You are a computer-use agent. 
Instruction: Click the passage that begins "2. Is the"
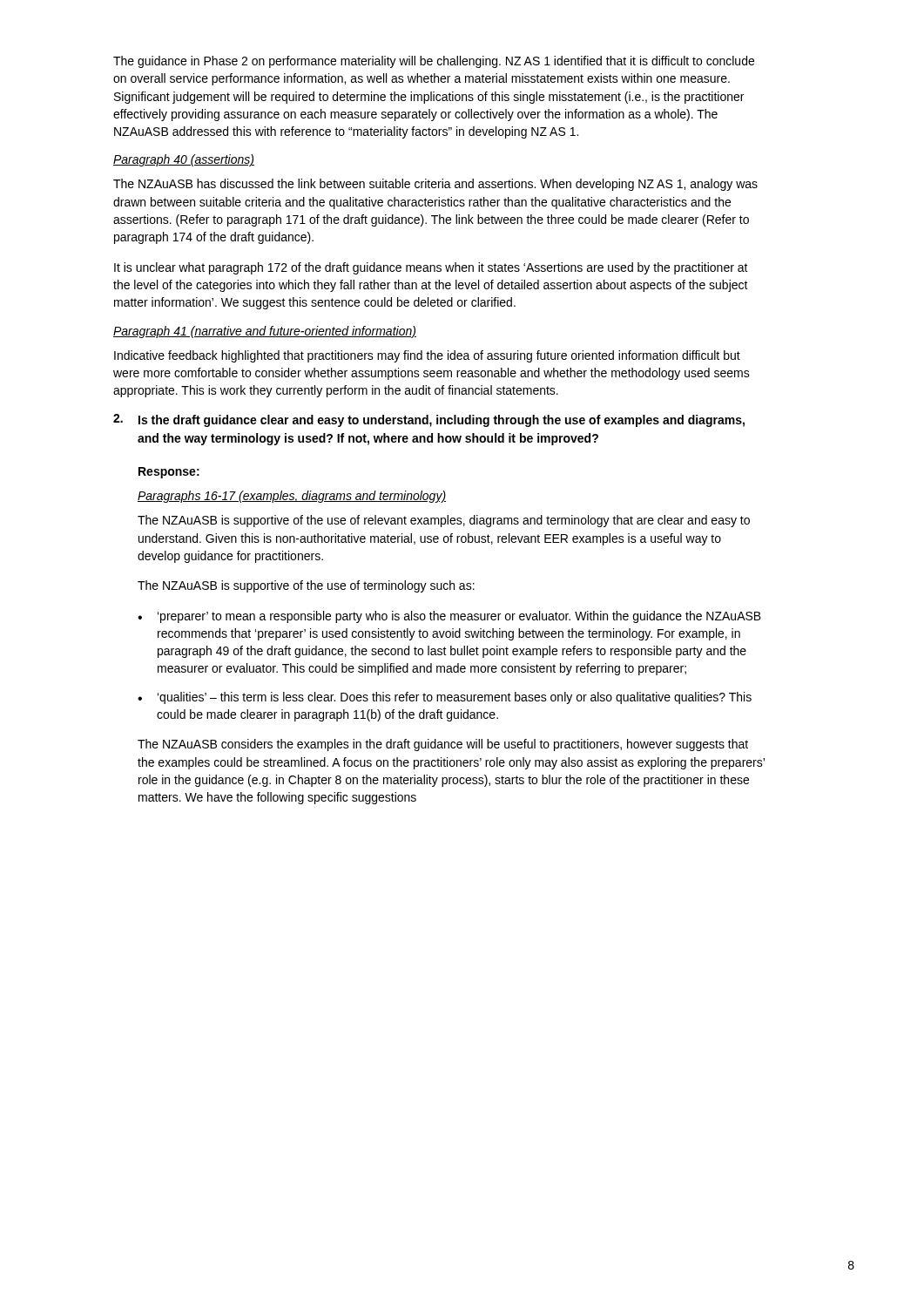440,429
